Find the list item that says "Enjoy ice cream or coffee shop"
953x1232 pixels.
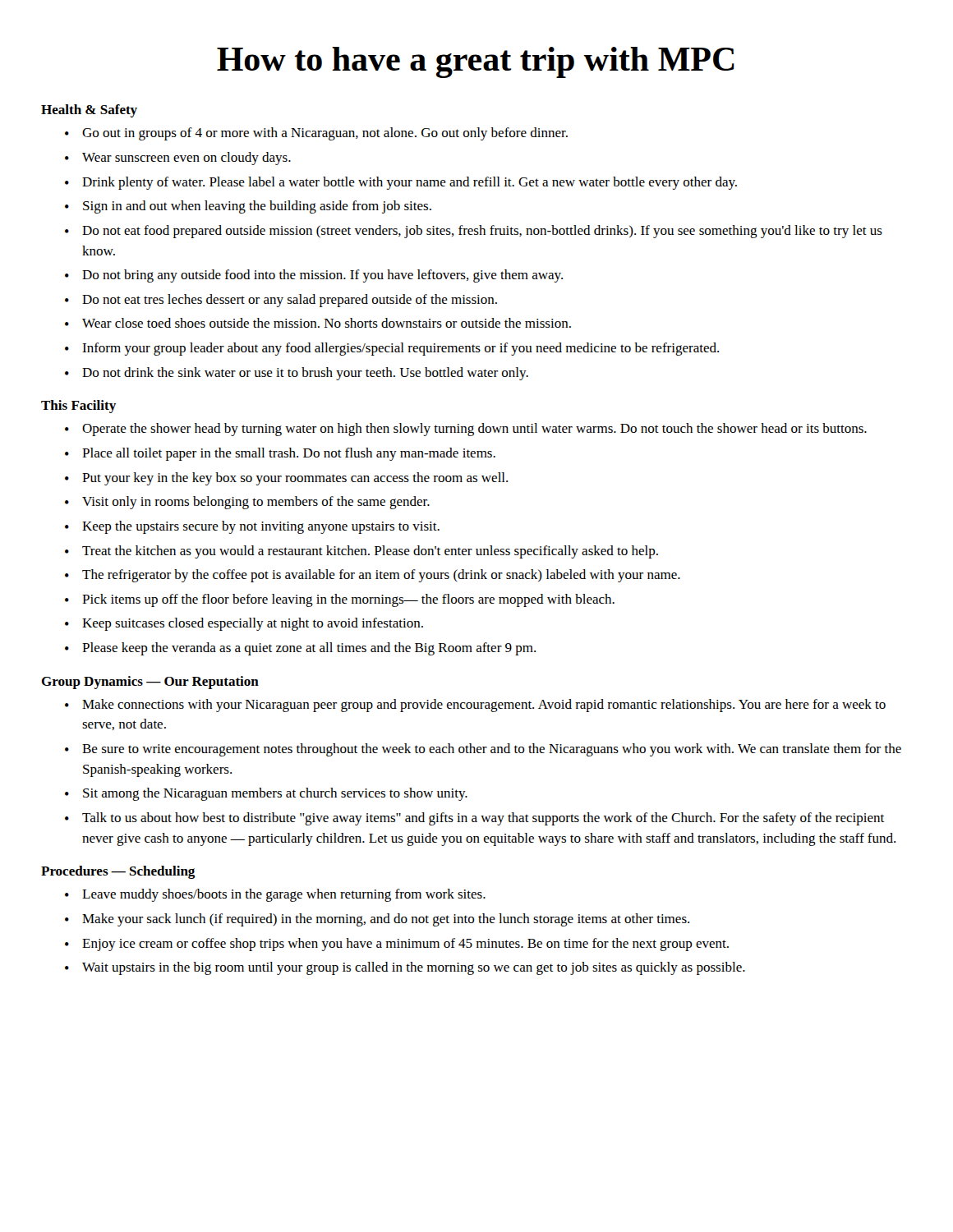pos(406,943)
